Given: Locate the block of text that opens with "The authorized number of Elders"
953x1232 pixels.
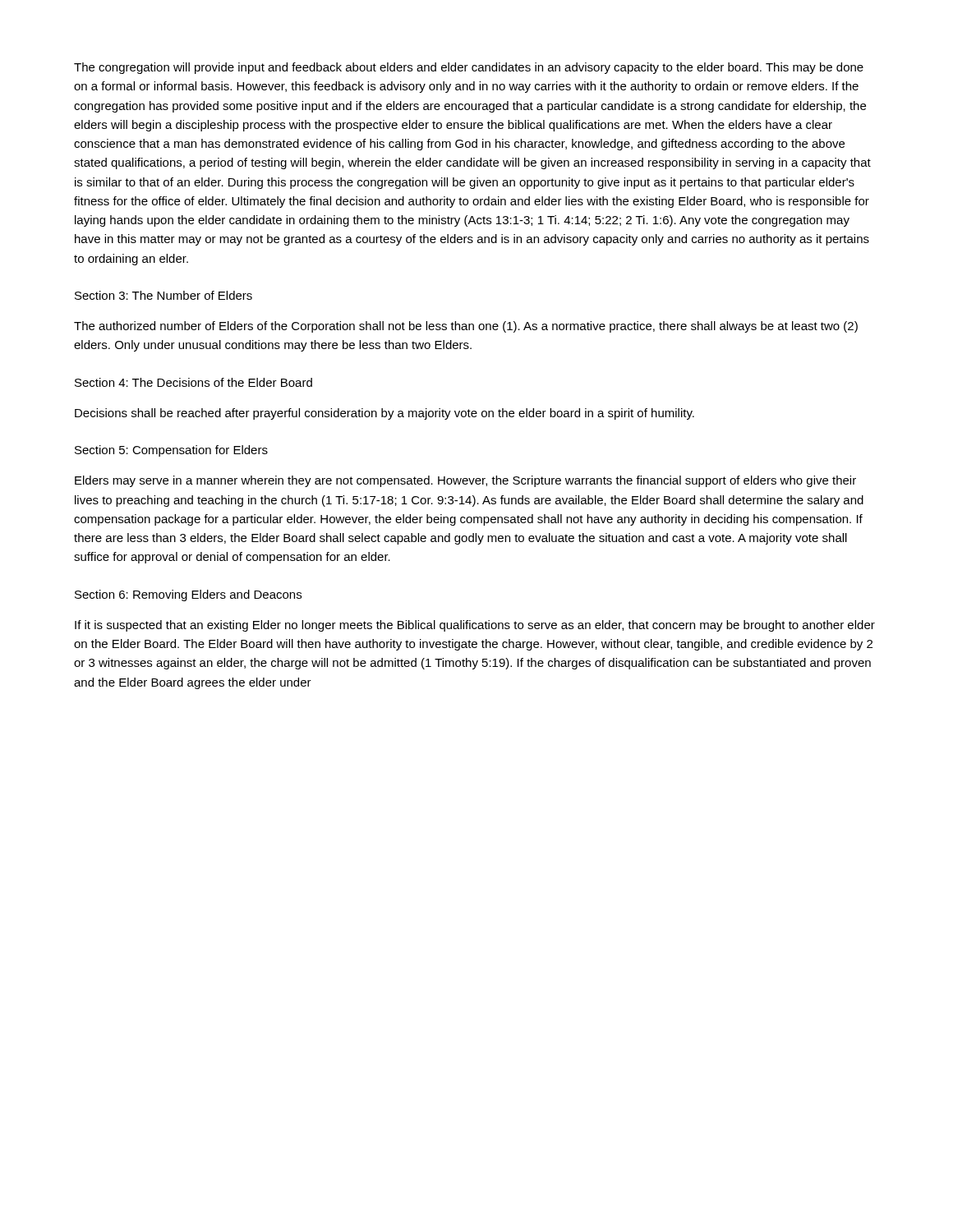Looking at the screenshot, I should [x=466, y=335].
